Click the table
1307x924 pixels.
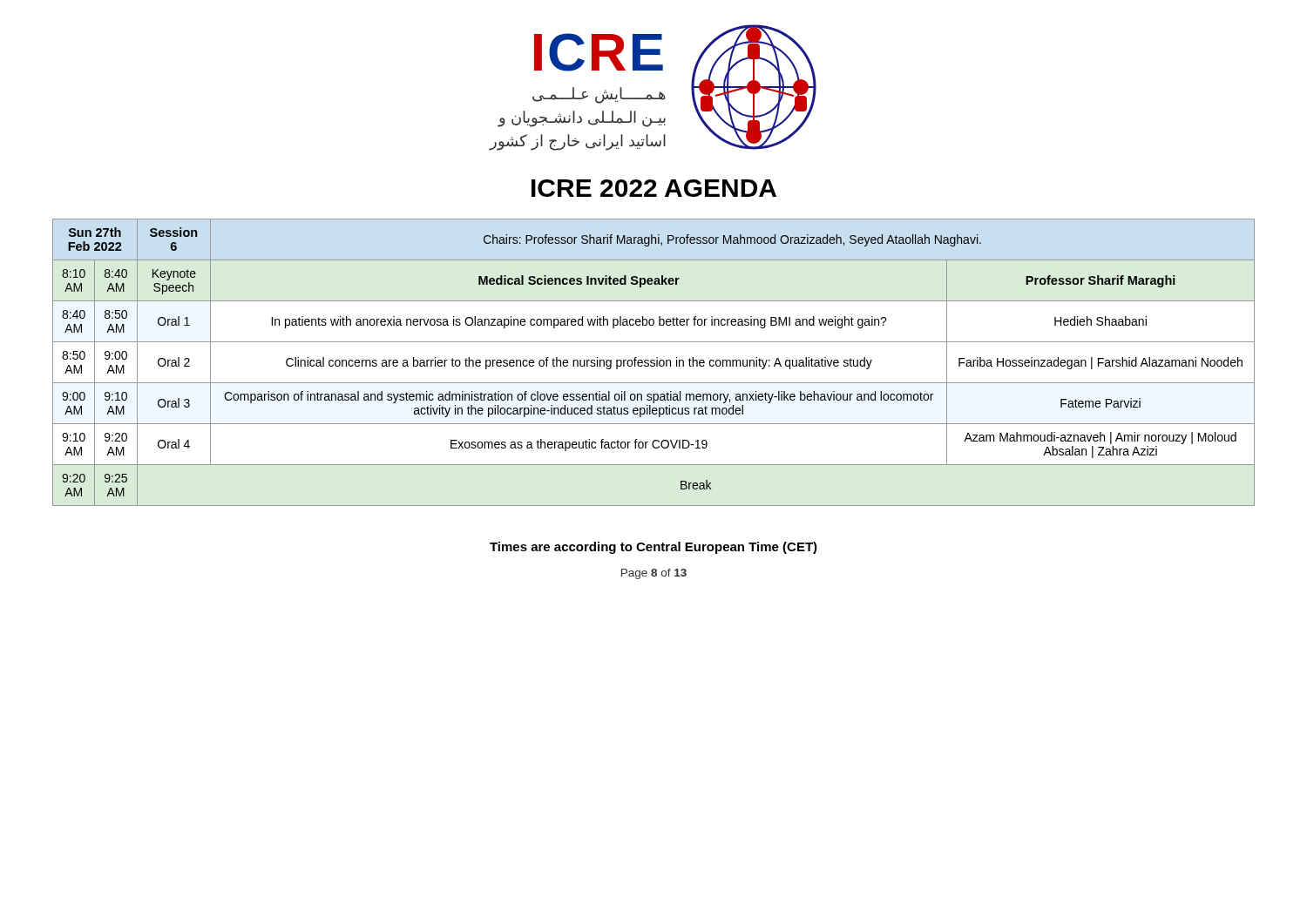654,362
